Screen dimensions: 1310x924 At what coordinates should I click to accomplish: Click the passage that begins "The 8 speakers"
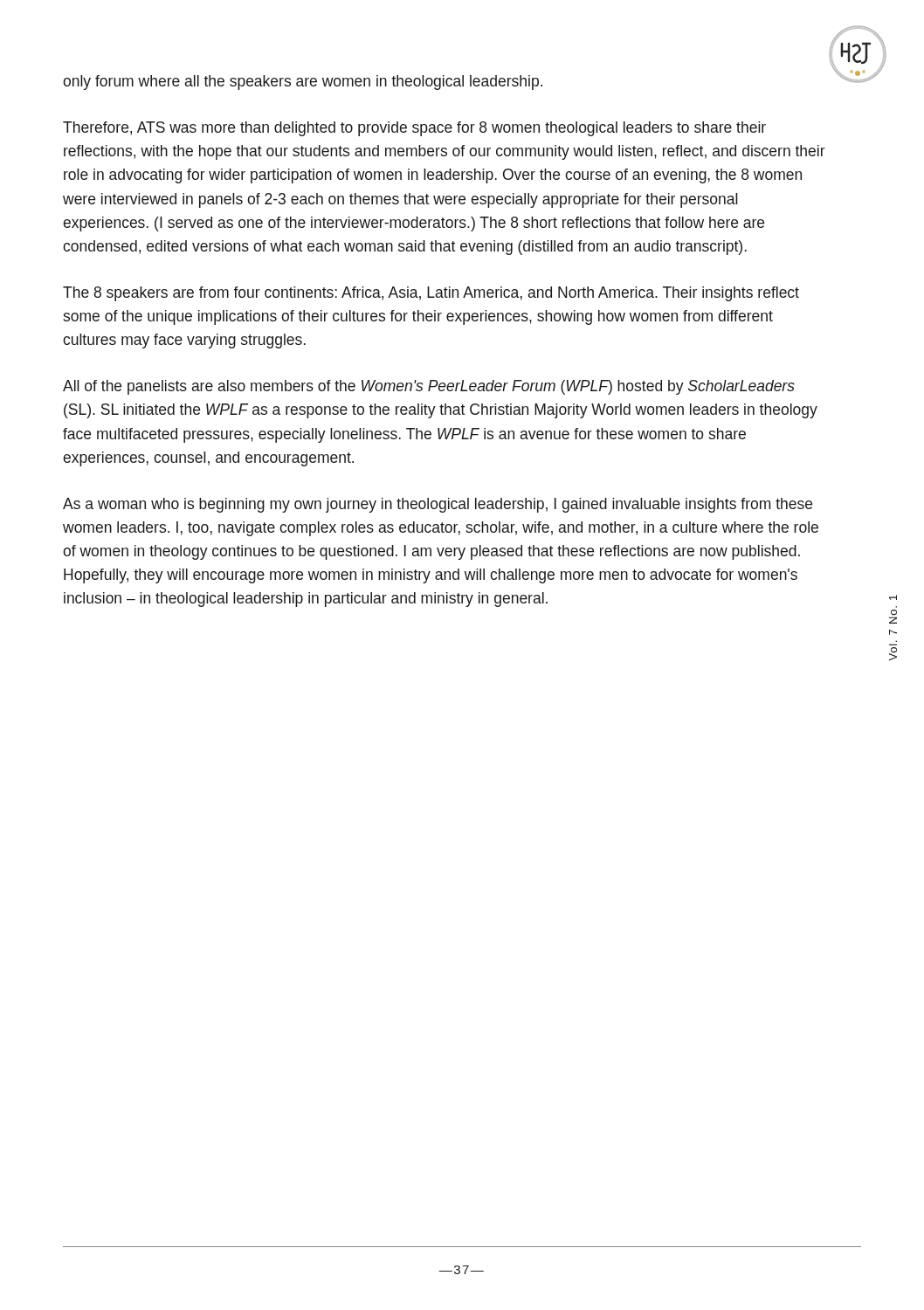coord(431,316)
